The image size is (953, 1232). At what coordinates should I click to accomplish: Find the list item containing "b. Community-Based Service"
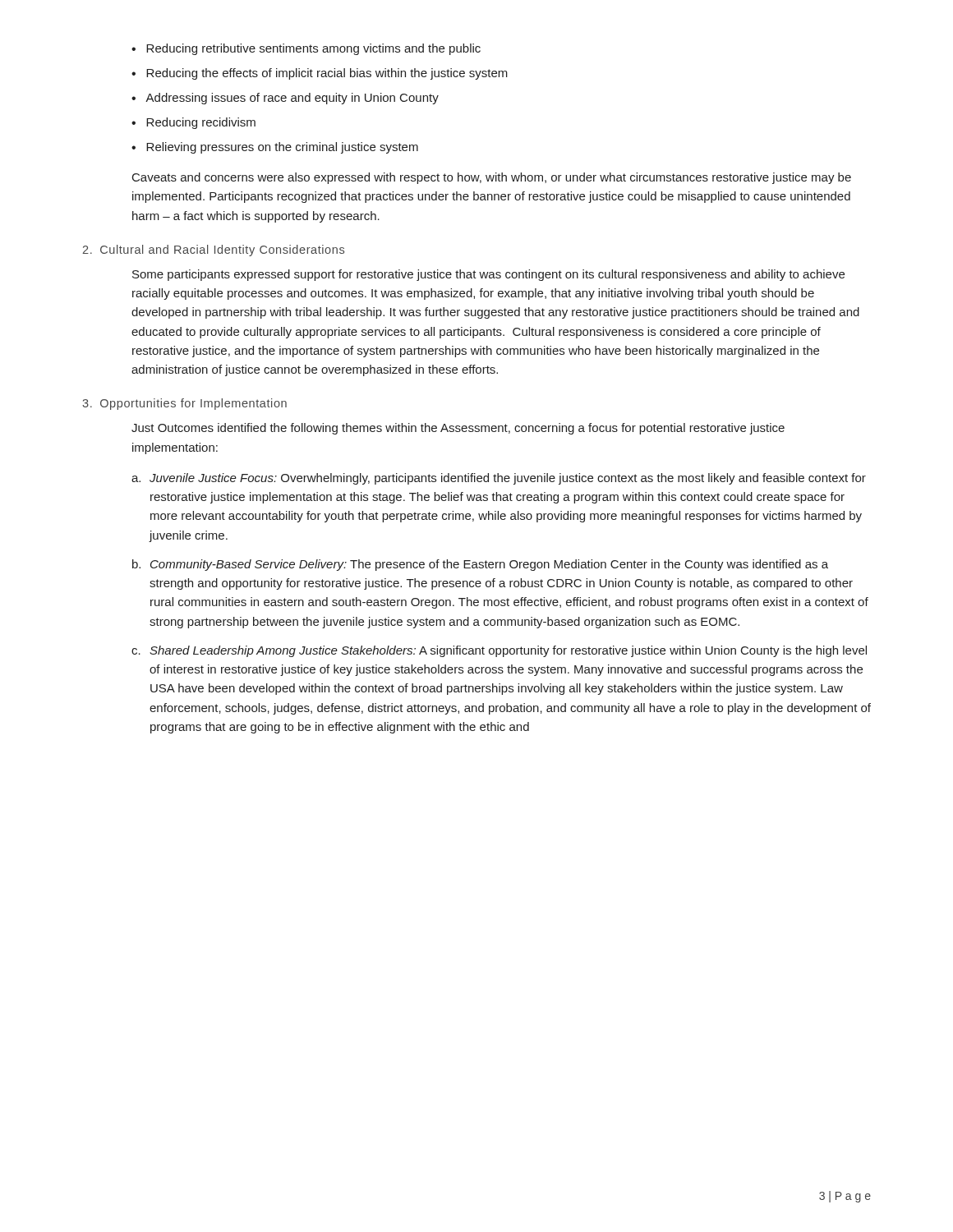click(476, 592)
